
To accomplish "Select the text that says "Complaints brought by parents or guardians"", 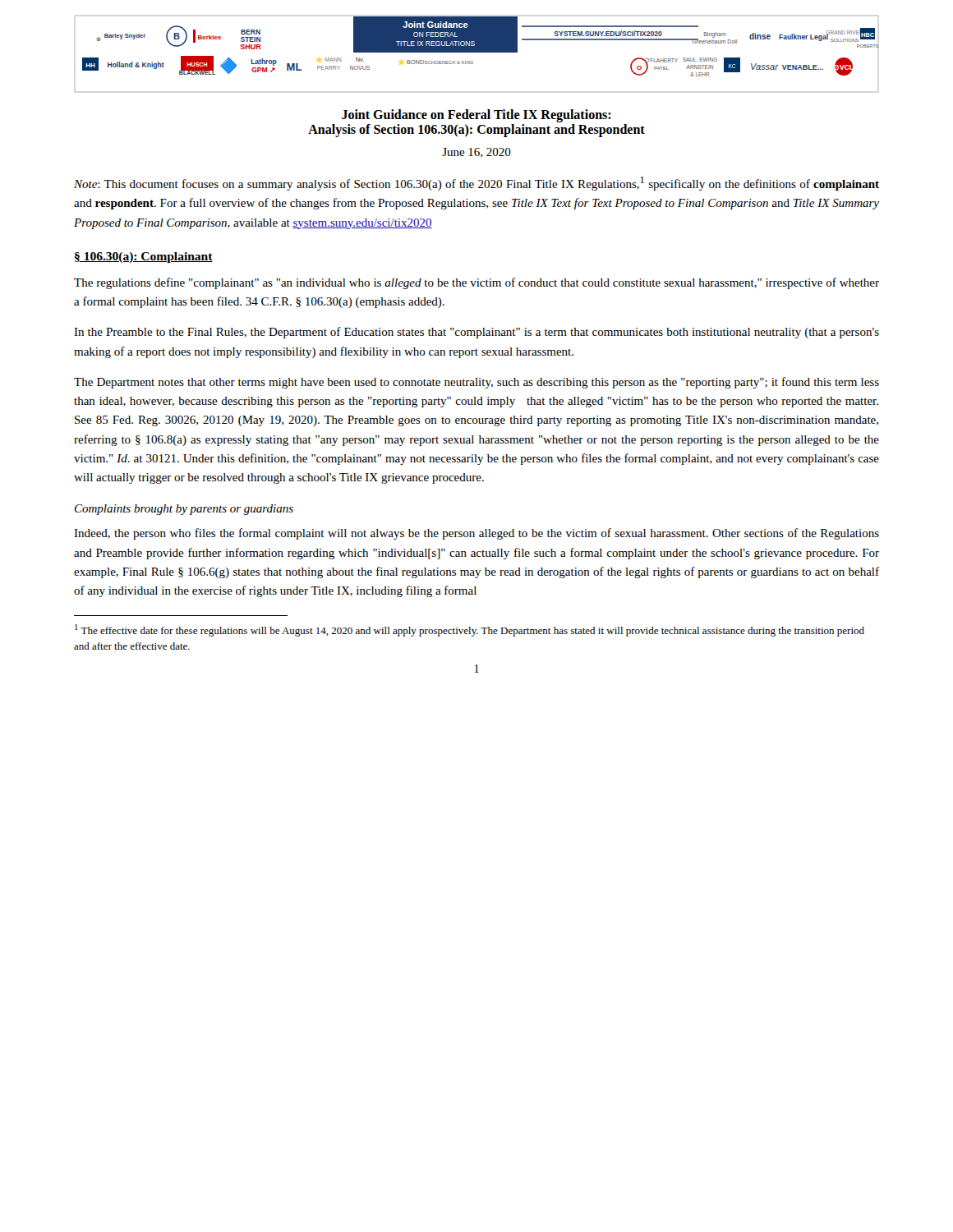I will pyautogui.click(x=184, y=509).
